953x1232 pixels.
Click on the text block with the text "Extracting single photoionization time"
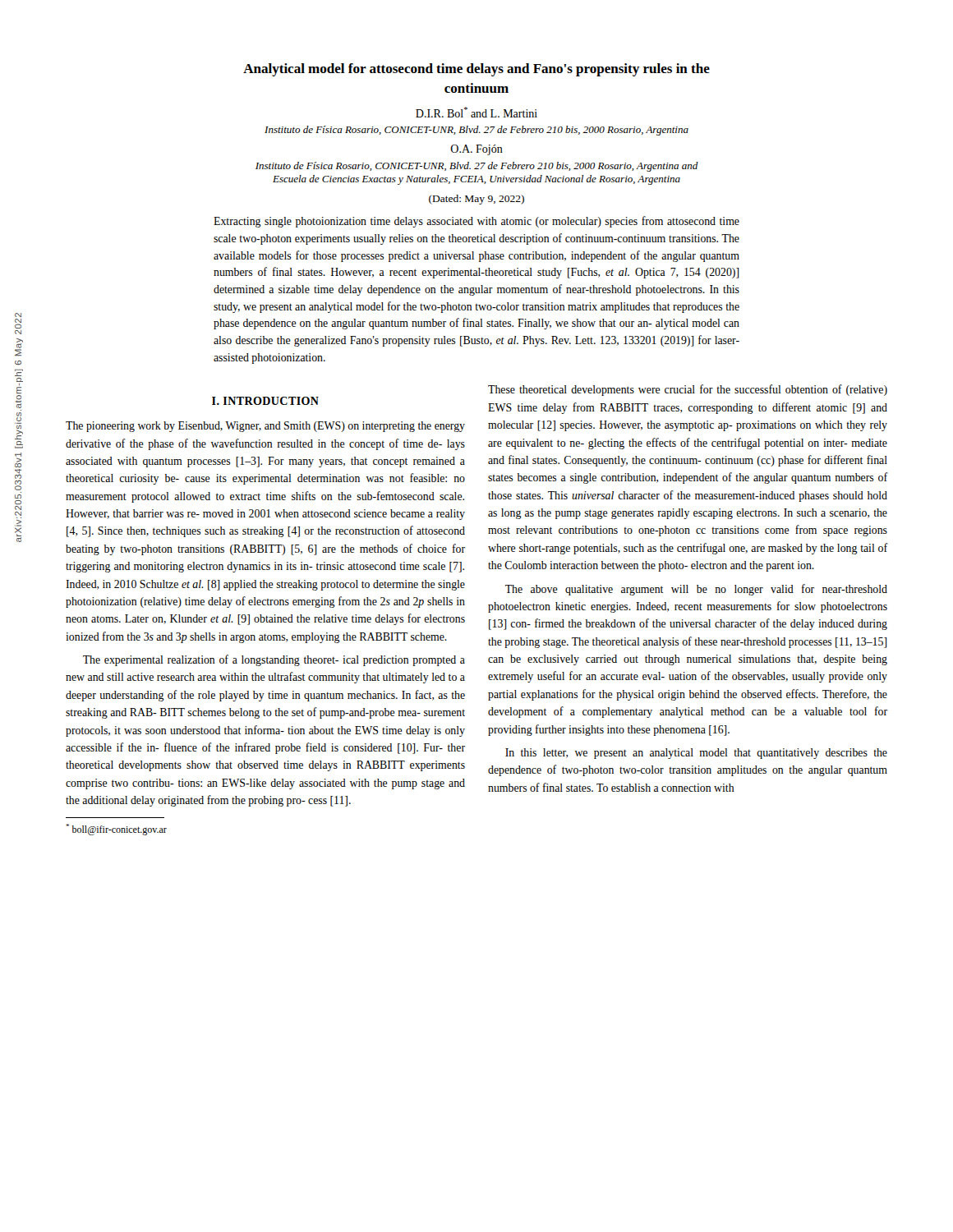476,290
